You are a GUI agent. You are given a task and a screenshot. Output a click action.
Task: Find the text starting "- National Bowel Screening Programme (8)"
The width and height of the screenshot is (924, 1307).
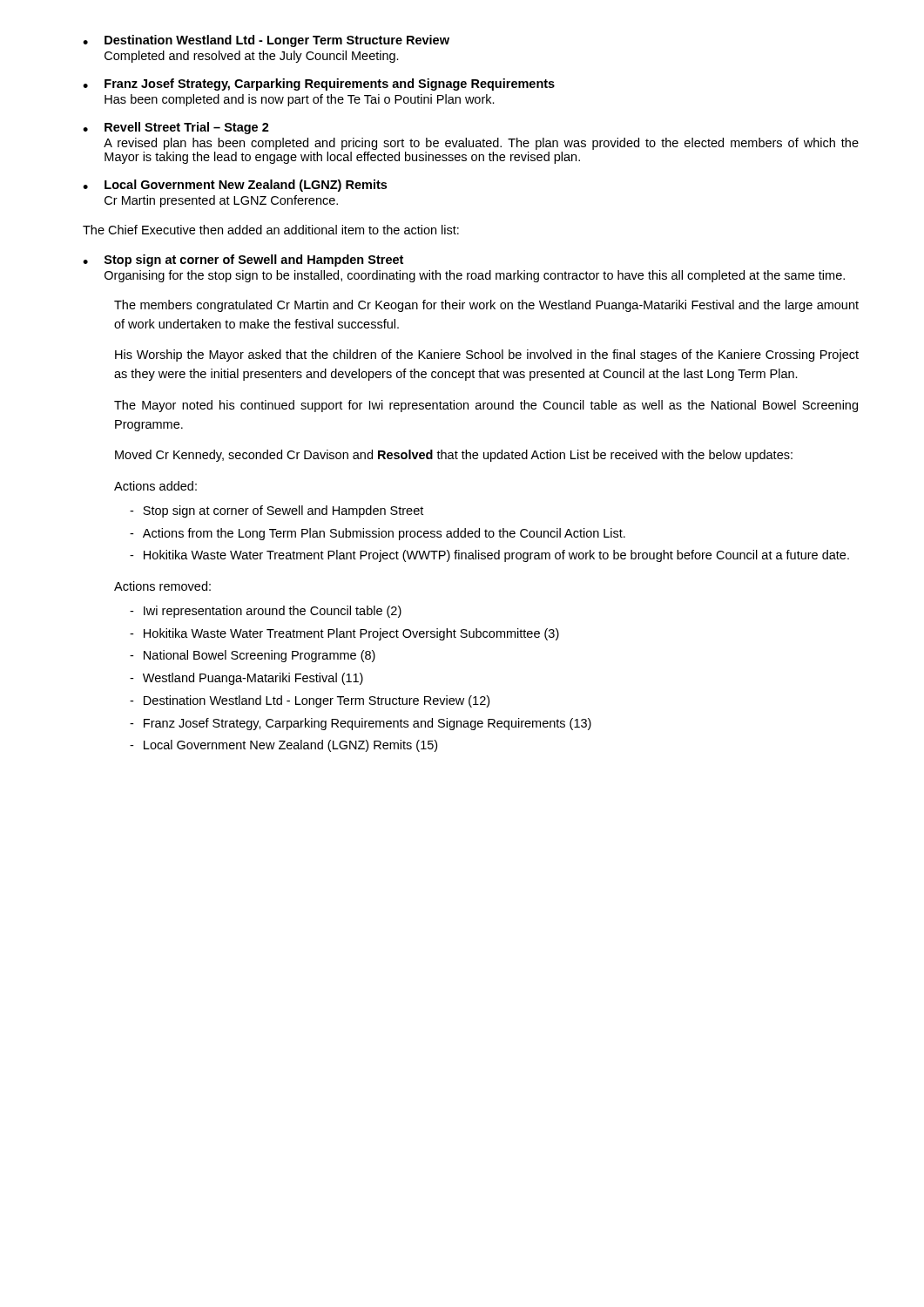point(253,656)
